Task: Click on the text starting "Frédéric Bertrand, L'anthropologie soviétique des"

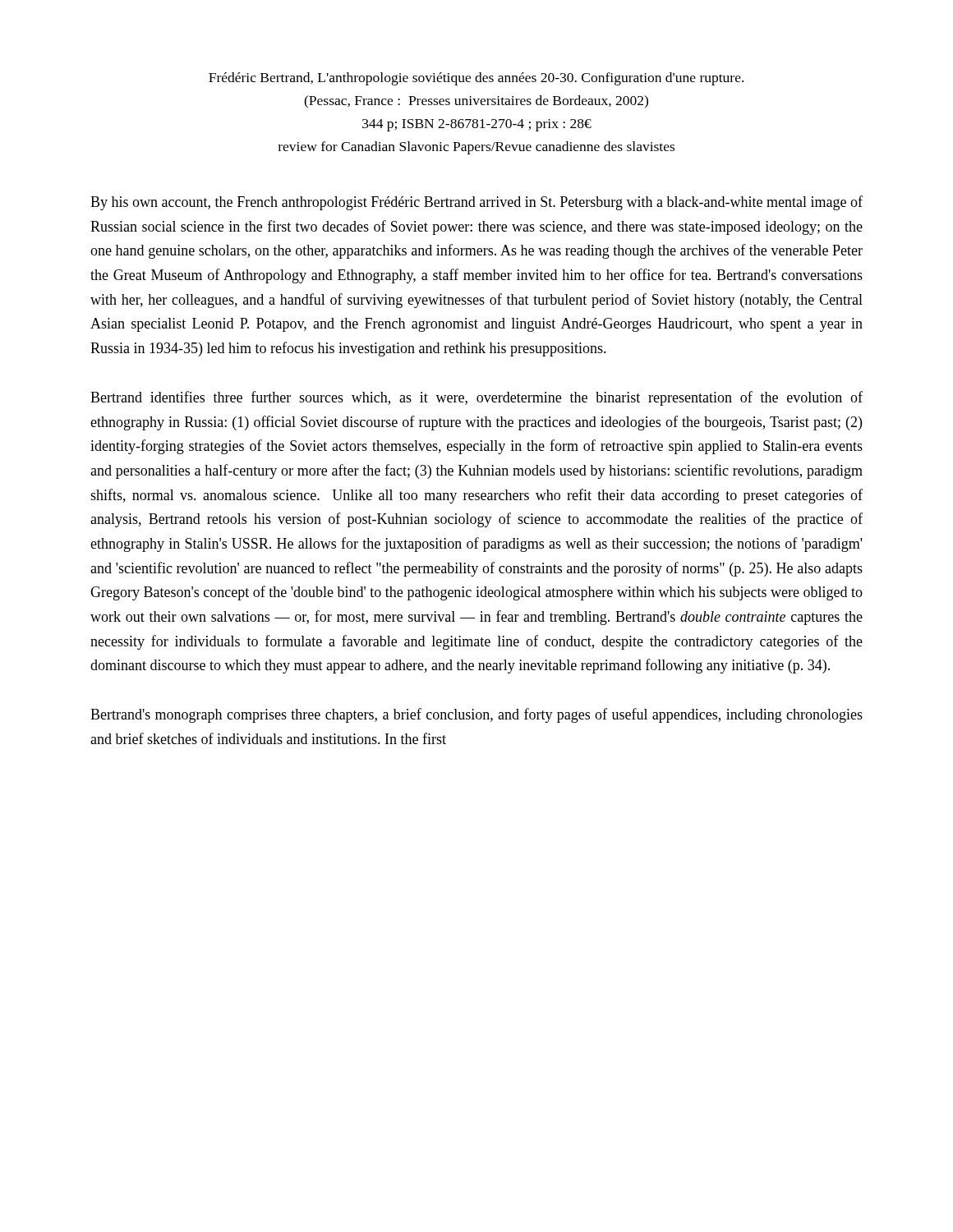Action: [x=476, y=112]
